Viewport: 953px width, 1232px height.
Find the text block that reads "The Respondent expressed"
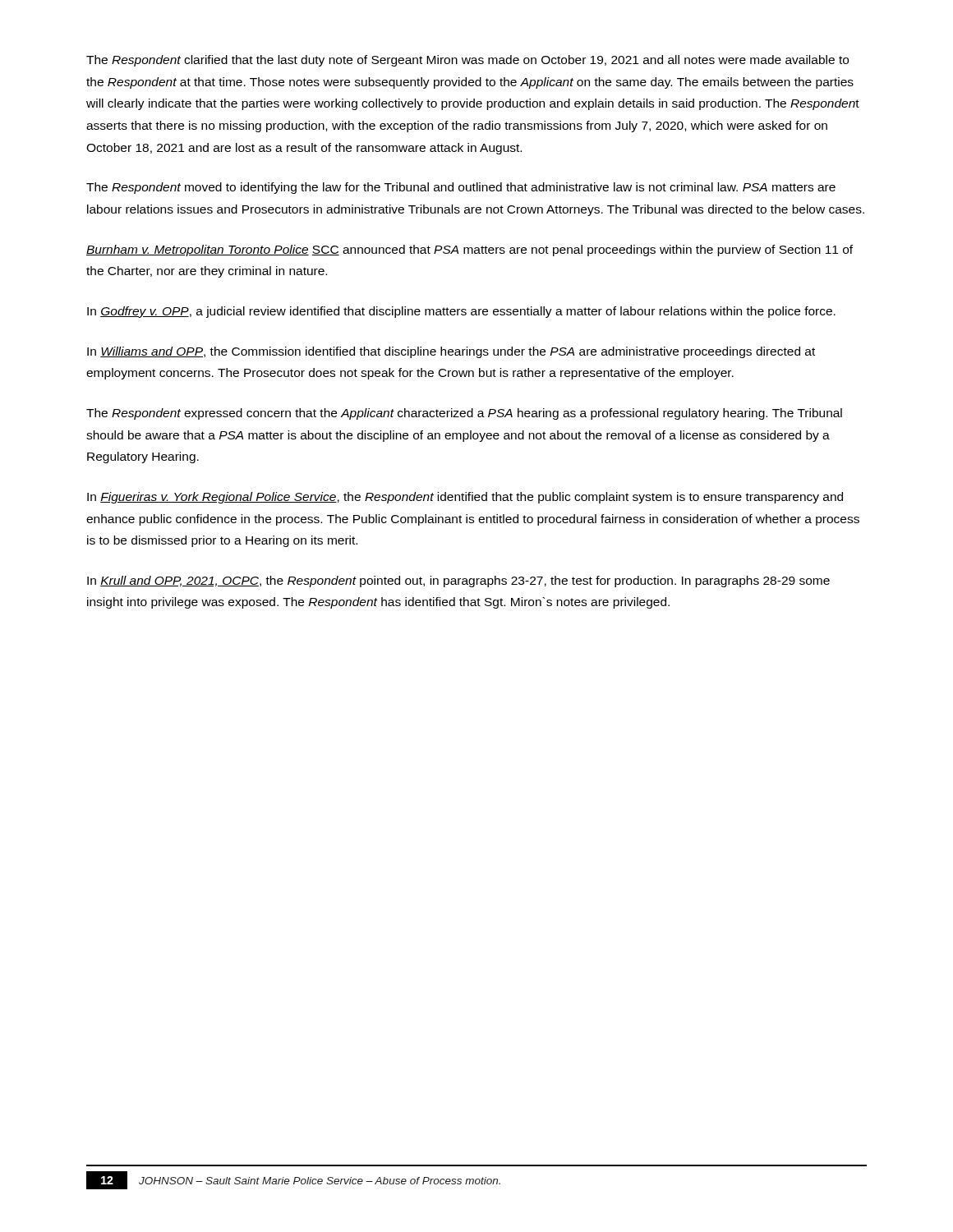pos(464,434)
